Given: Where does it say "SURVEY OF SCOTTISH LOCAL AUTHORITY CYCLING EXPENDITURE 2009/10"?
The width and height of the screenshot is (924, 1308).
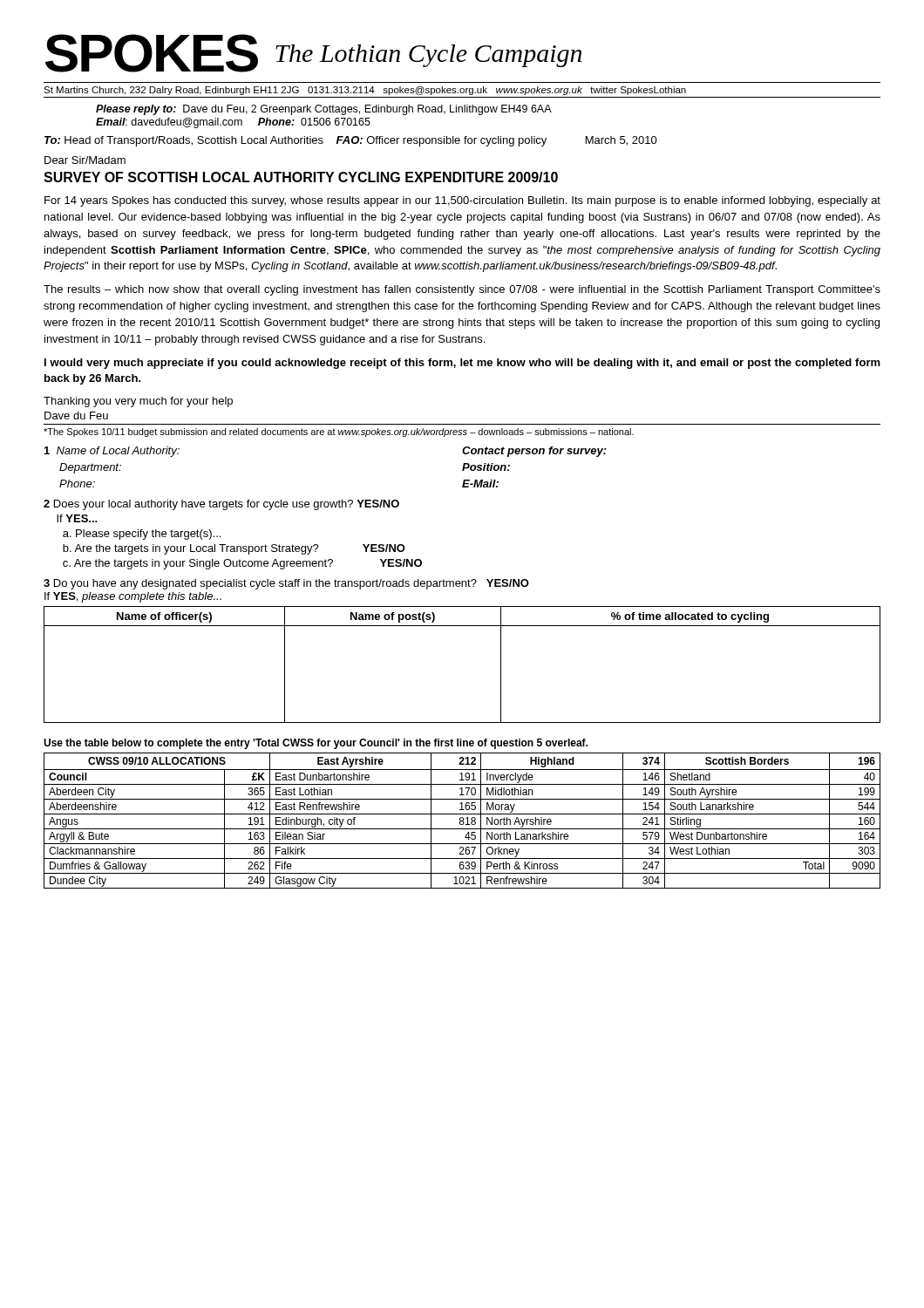Looking at the screenshot, I should [x=301, y=177].
